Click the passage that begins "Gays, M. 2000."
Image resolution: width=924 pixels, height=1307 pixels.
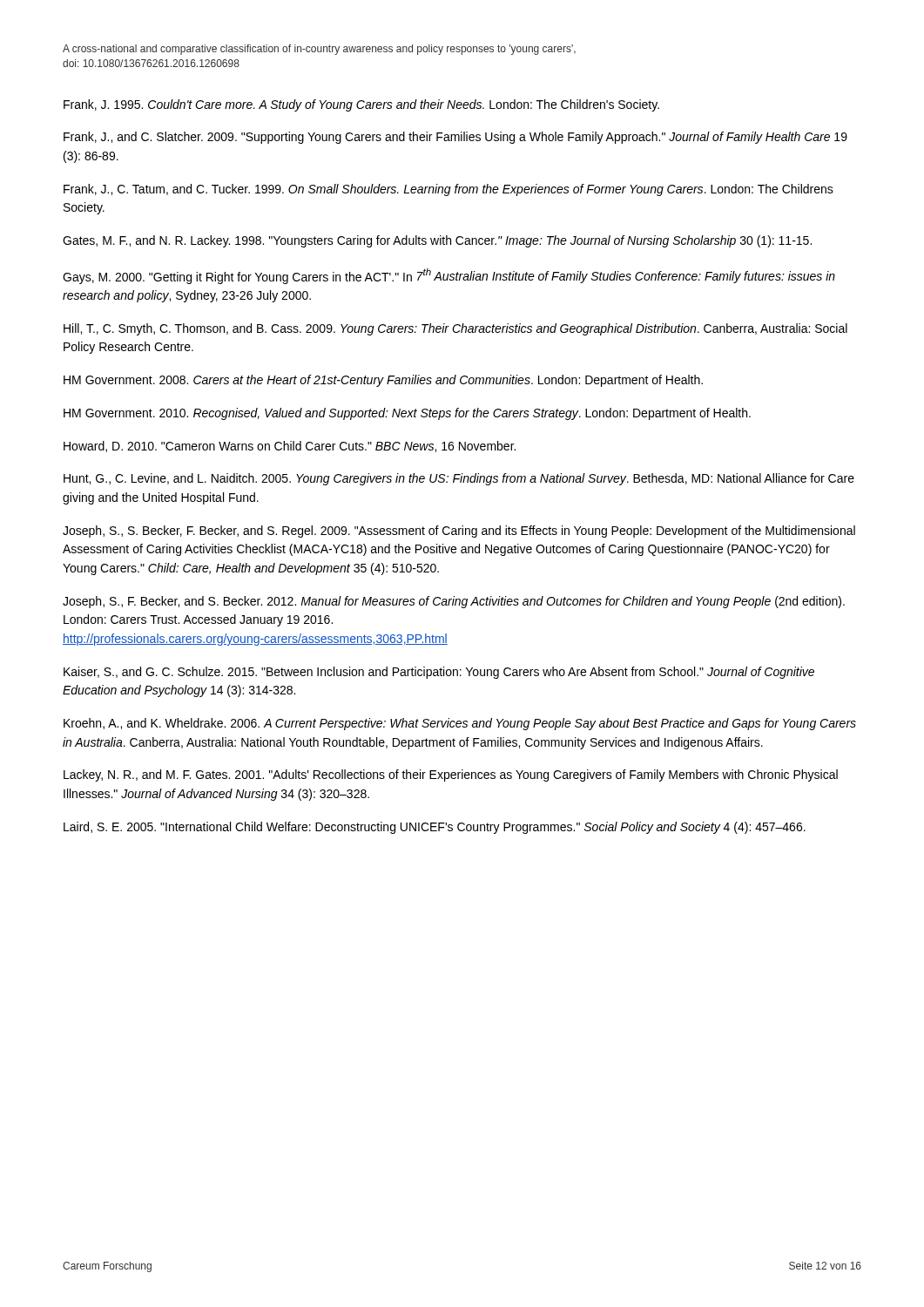pos(449,284)
